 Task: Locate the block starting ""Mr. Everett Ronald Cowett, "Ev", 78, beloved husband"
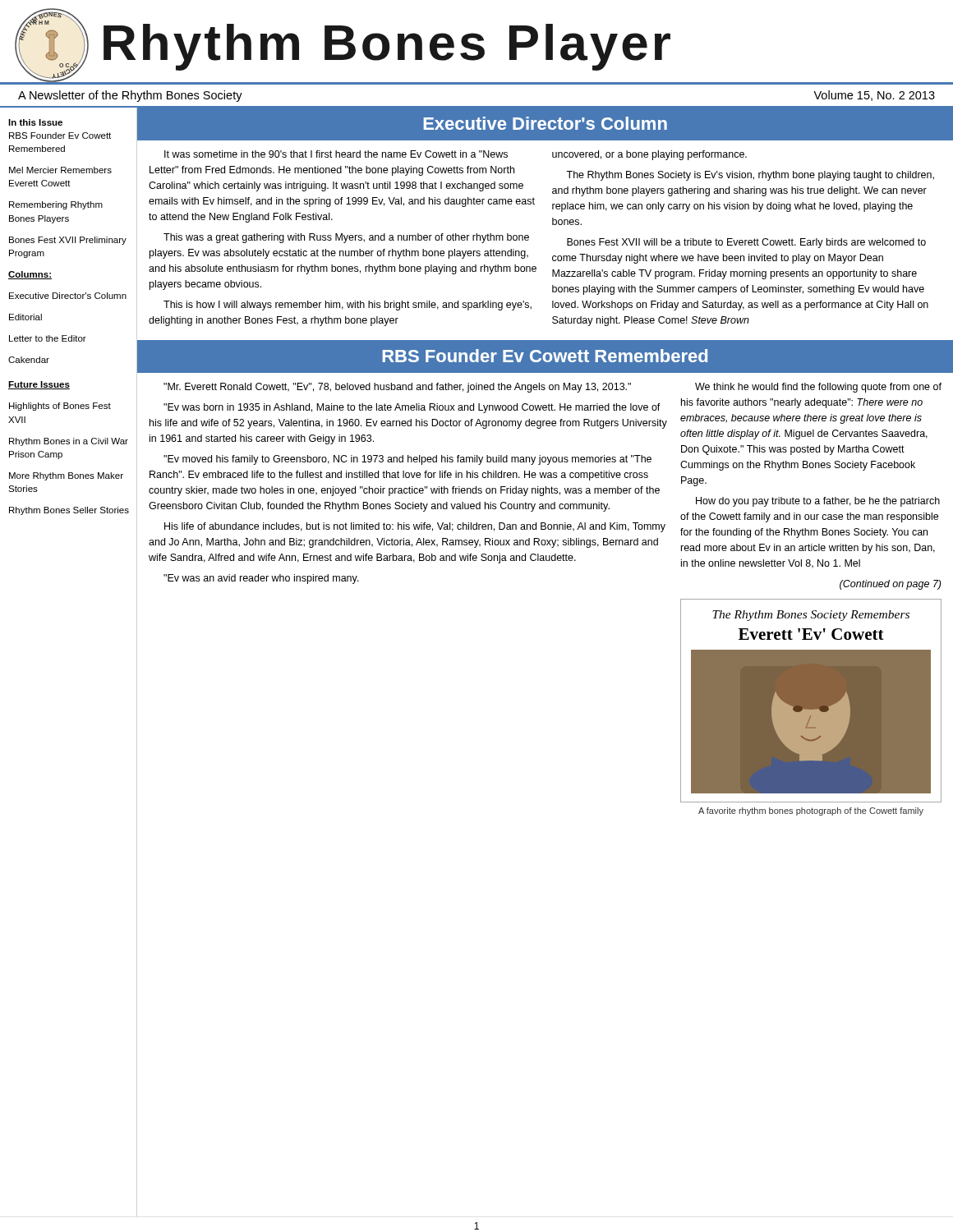point(408,483)
